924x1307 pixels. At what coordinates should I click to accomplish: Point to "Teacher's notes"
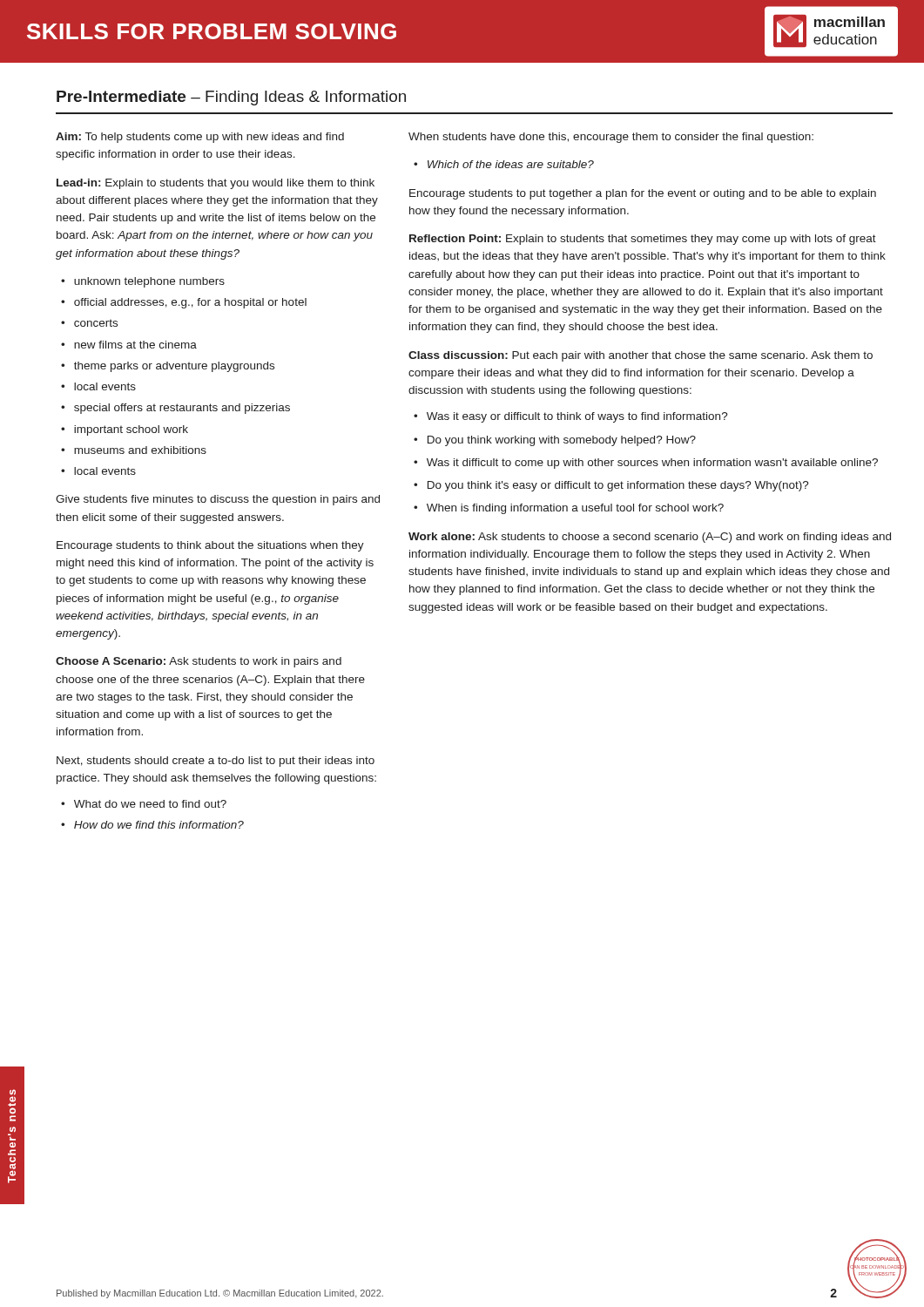click(12, 1135)
